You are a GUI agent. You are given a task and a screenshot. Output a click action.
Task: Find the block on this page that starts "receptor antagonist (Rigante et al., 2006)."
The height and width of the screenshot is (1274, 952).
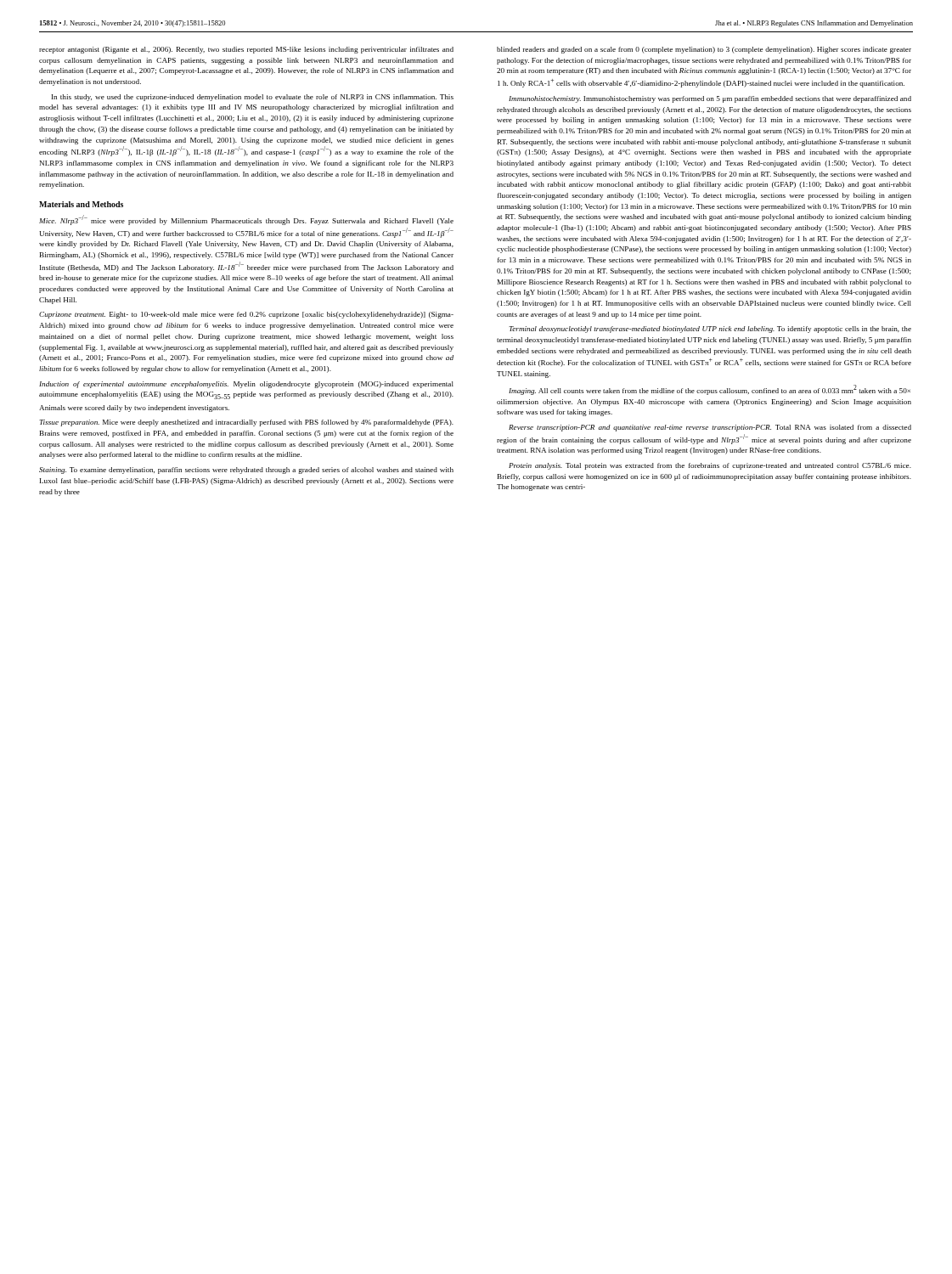click(246, 66)
